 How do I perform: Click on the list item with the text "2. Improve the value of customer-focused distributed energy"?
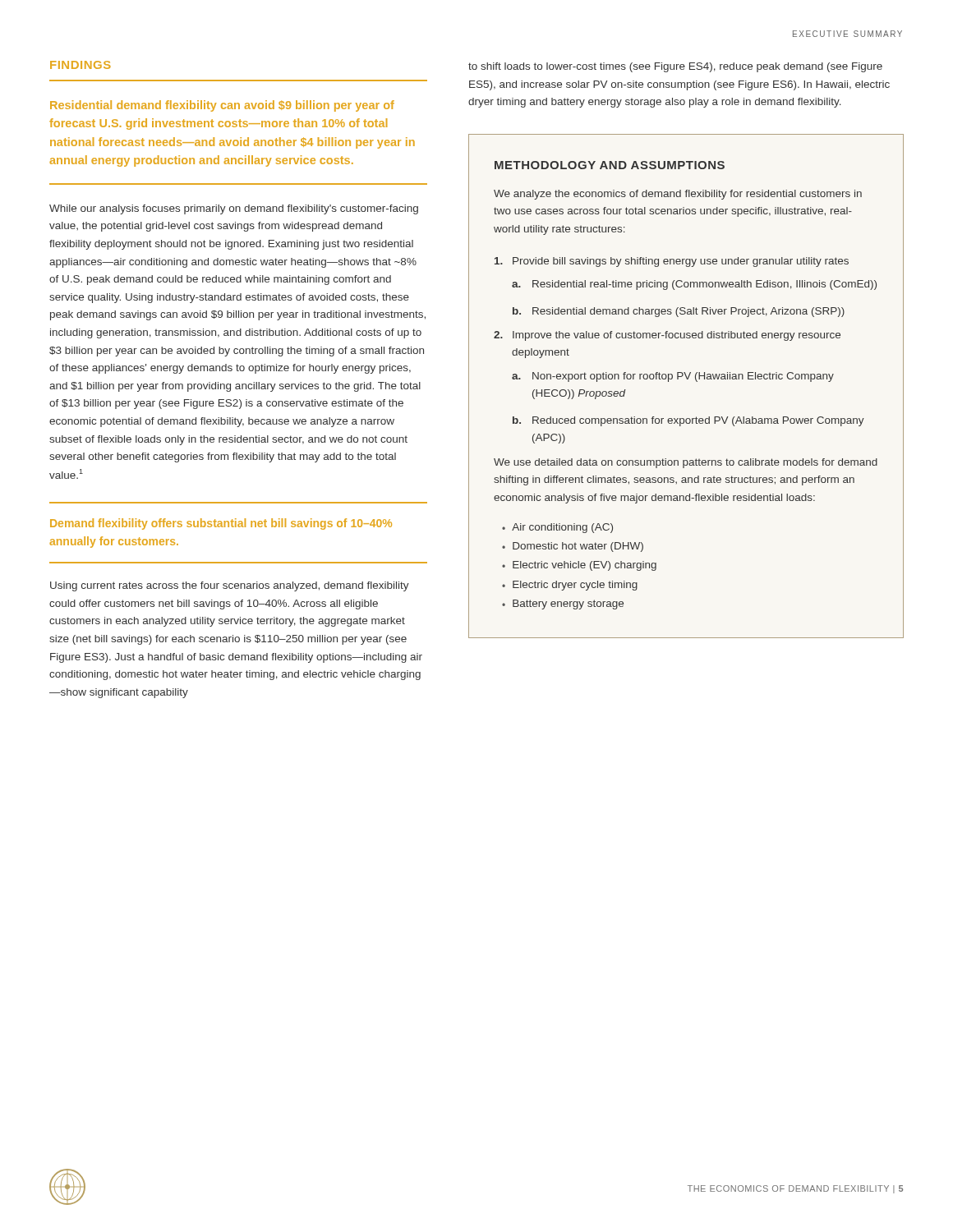point(686,344)
